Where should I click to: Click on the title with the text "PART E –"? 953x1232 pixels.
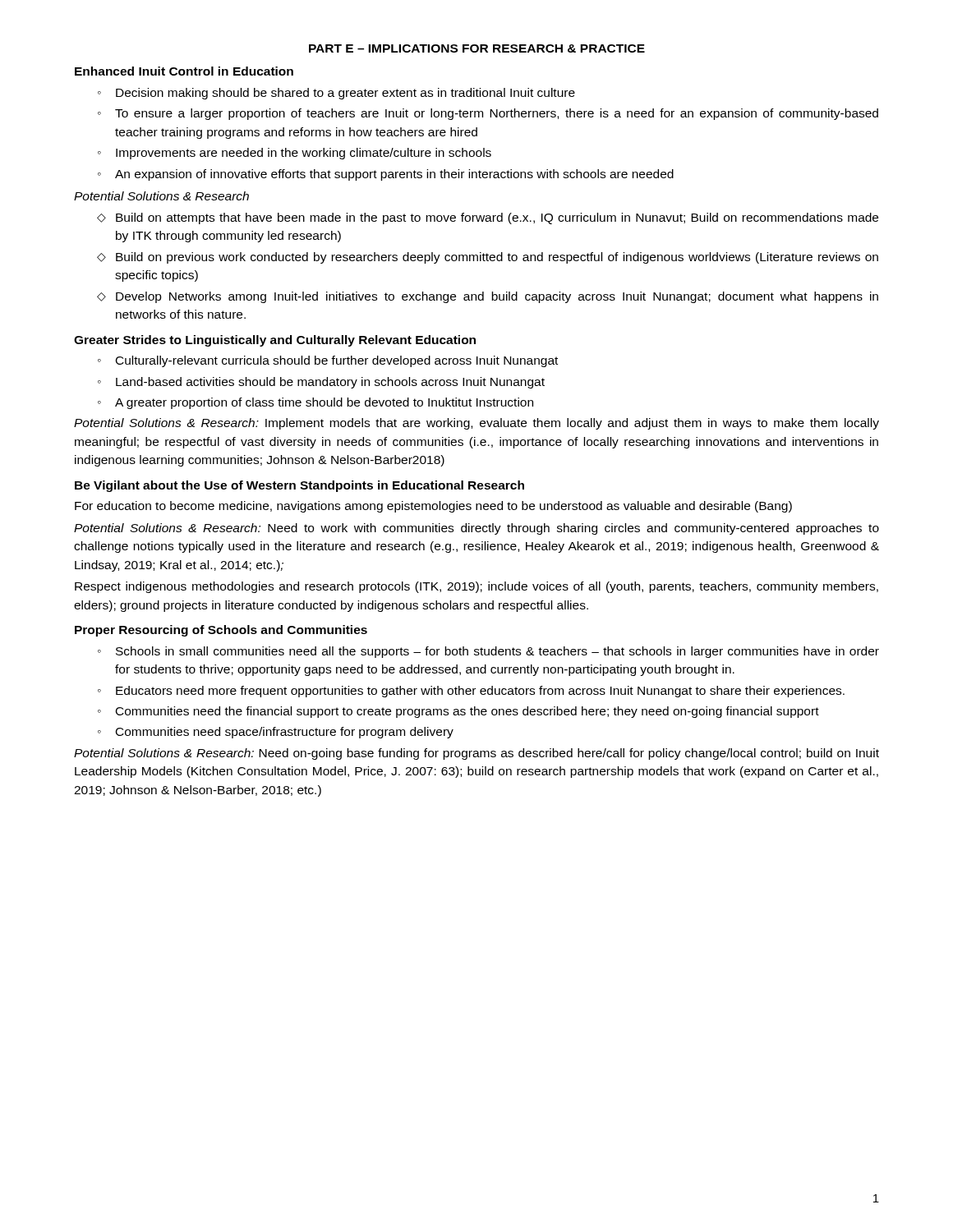pos(476,48)
